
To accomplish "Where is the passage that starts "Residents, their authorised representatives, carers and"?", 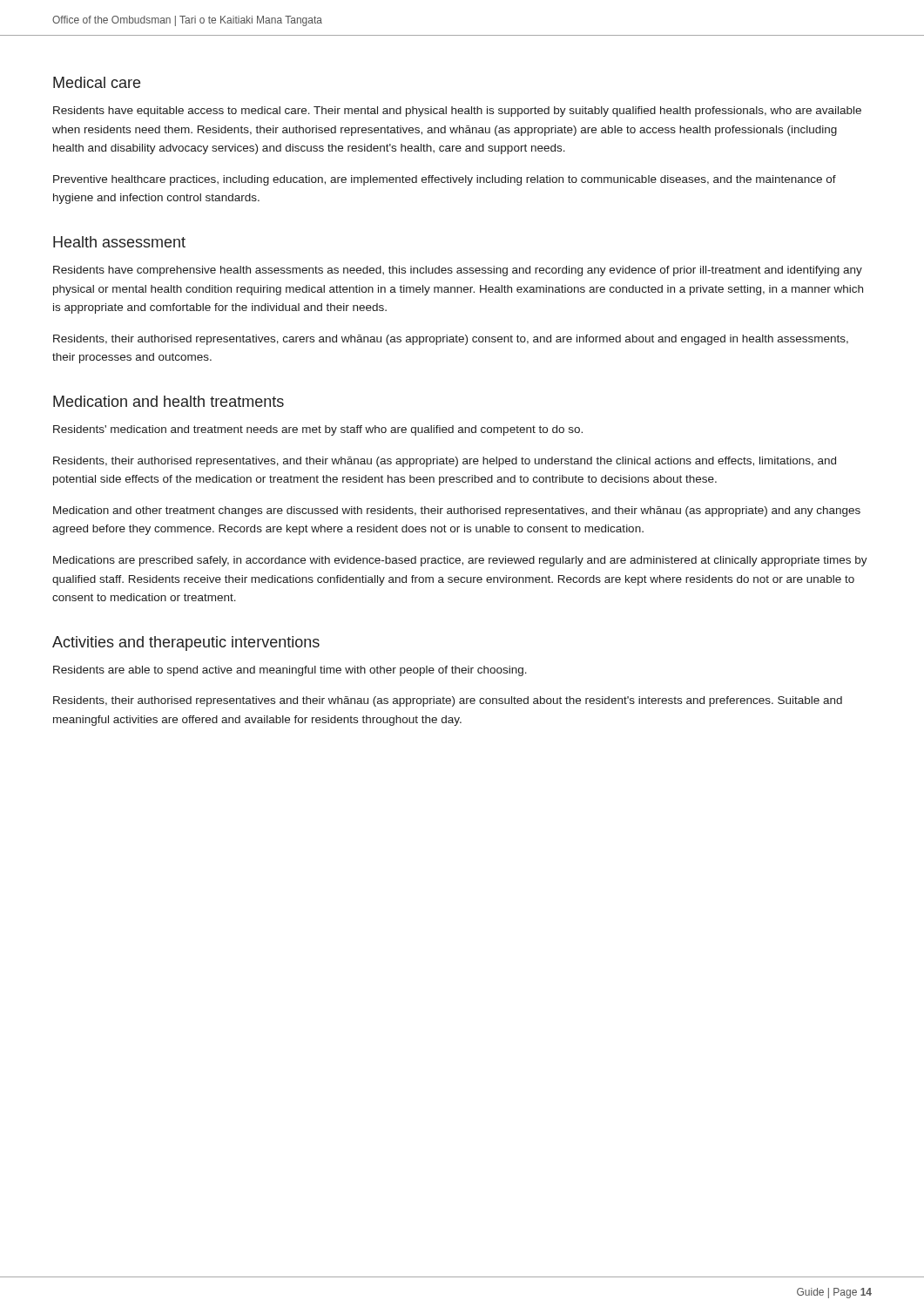I will pyautogui.click(x=451, y=348).
